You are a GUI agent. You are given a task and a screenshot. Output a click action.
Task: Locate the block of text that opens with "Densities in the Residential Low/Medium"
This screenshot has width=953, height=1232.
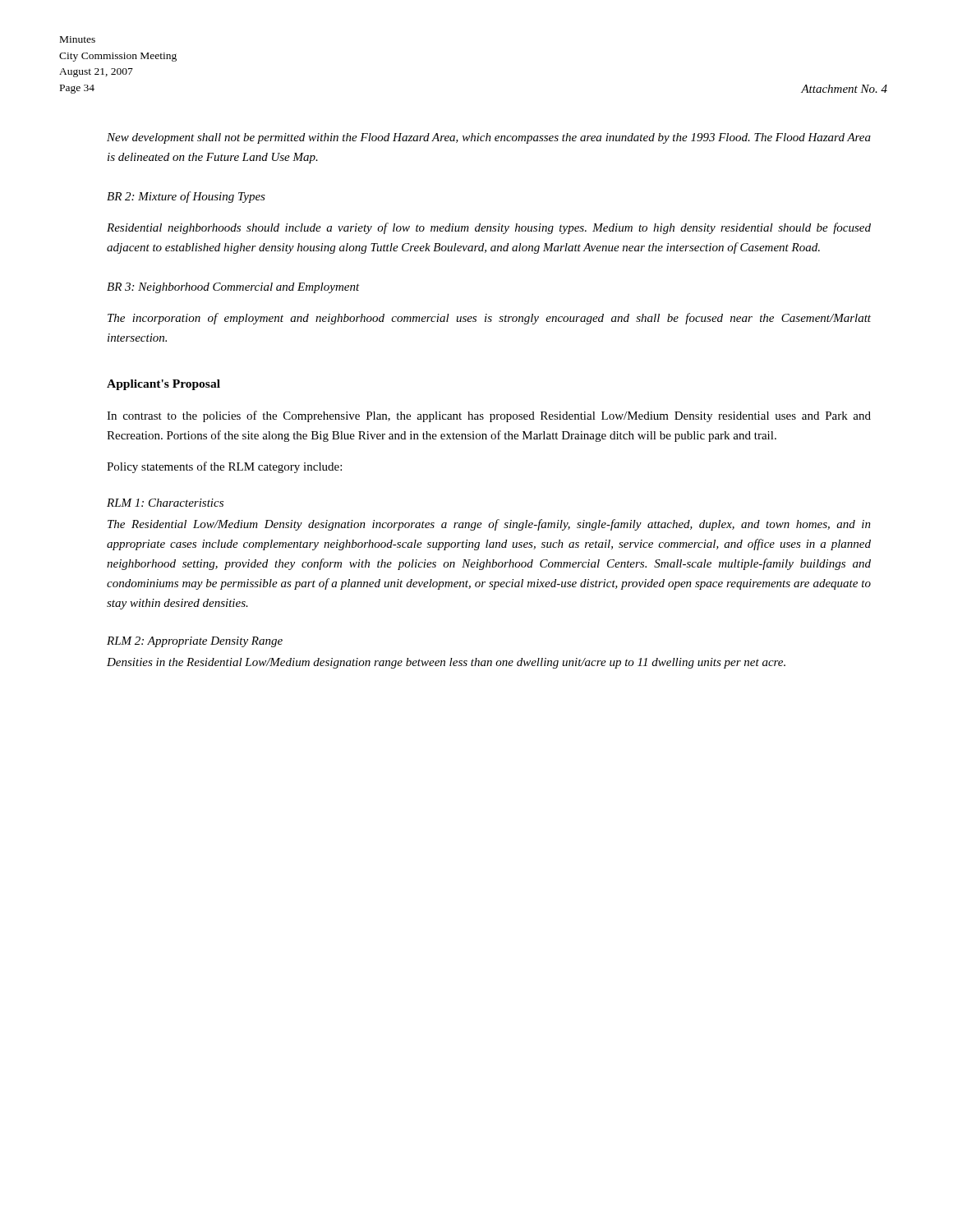447,662
